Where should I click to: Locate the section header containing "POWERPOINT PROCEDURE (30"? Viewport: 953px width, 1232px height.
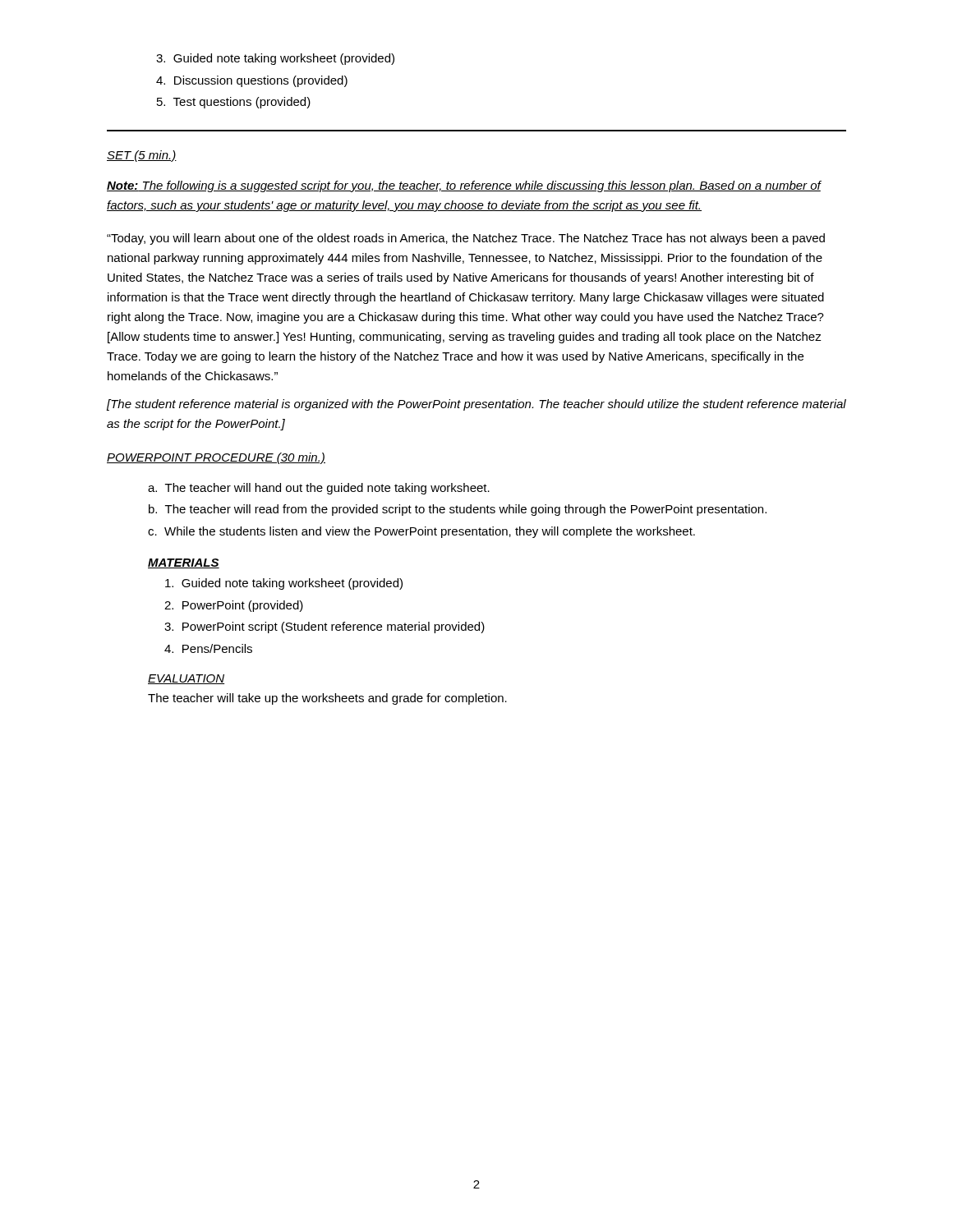(216, 457)
